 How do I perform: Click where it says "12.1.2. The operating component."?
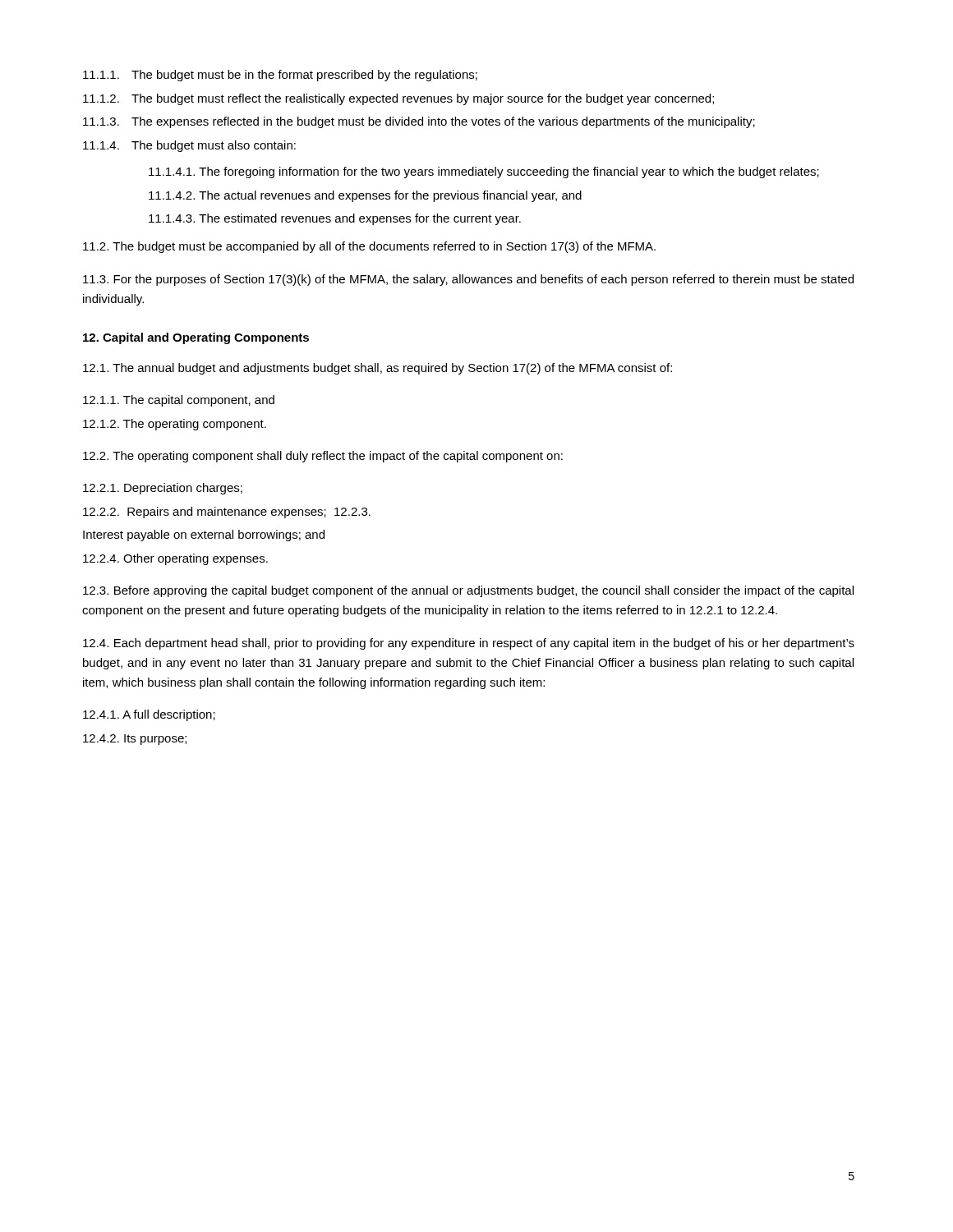(x=175, y=425)
